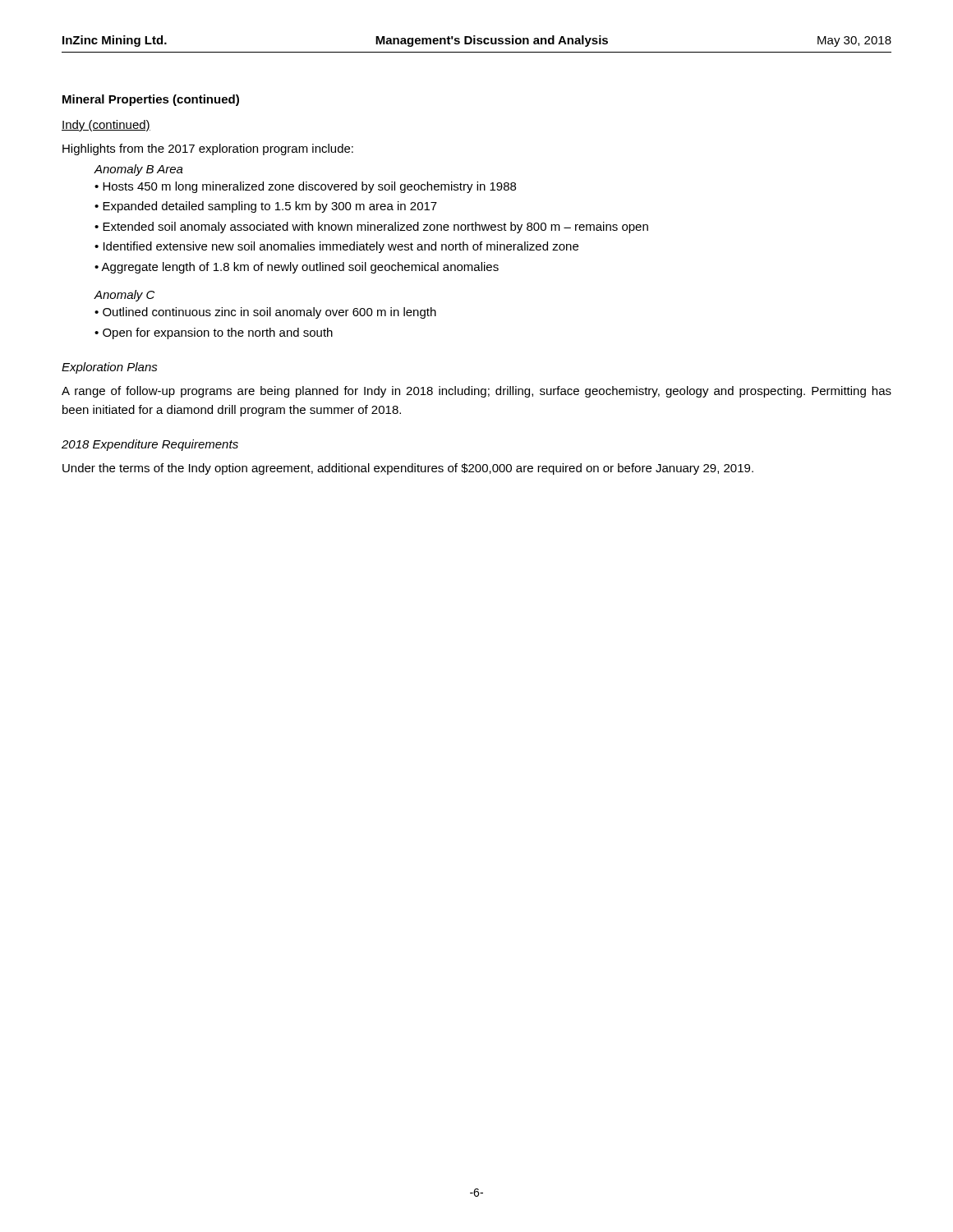Click the passage that begins "• Open for expansion to the"
The width and height of the screenshot is (953, 1232).
point(214,332)
